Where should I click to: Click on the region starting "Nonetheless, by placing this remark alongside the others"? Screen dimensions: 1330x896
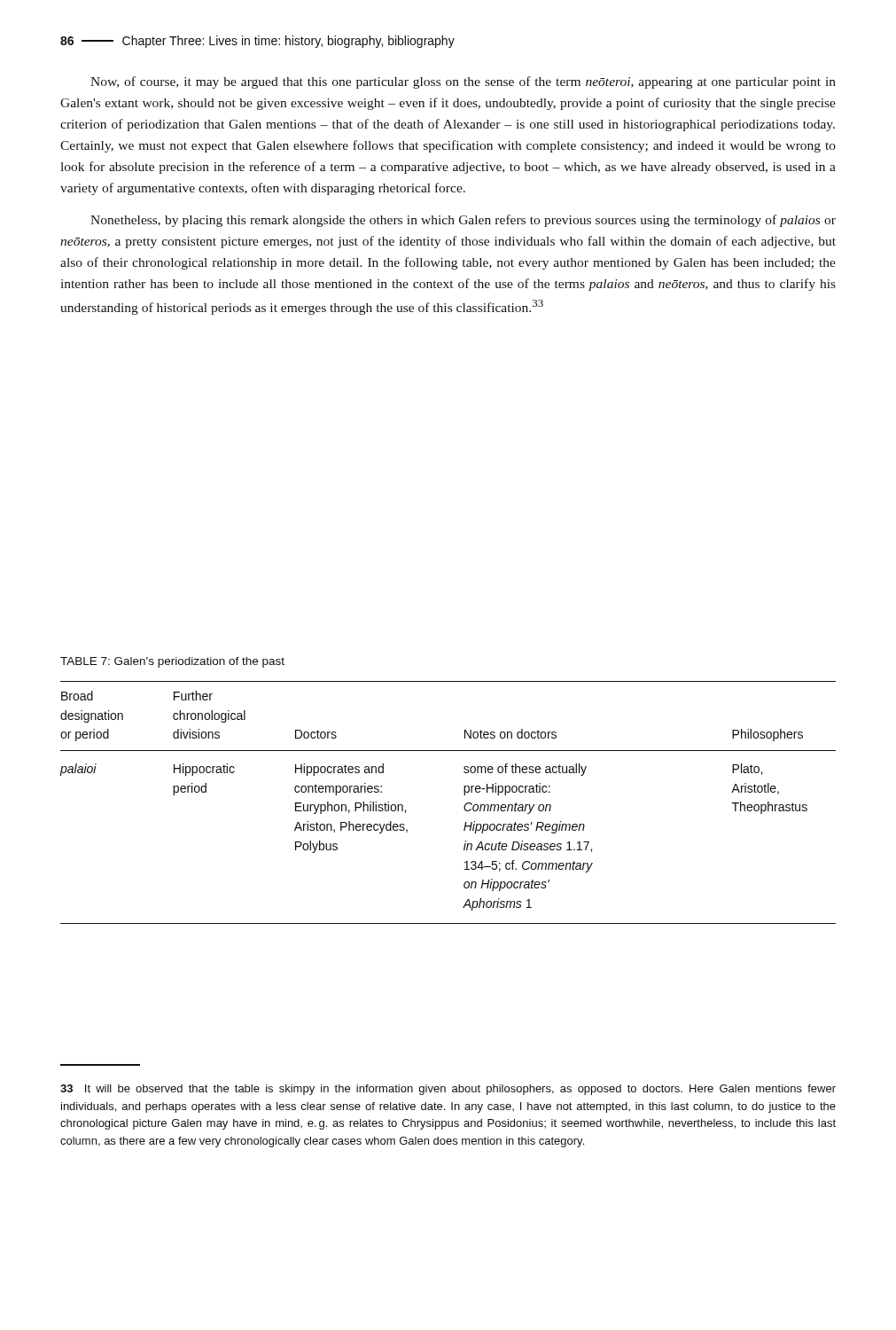(x=448, y=263)
